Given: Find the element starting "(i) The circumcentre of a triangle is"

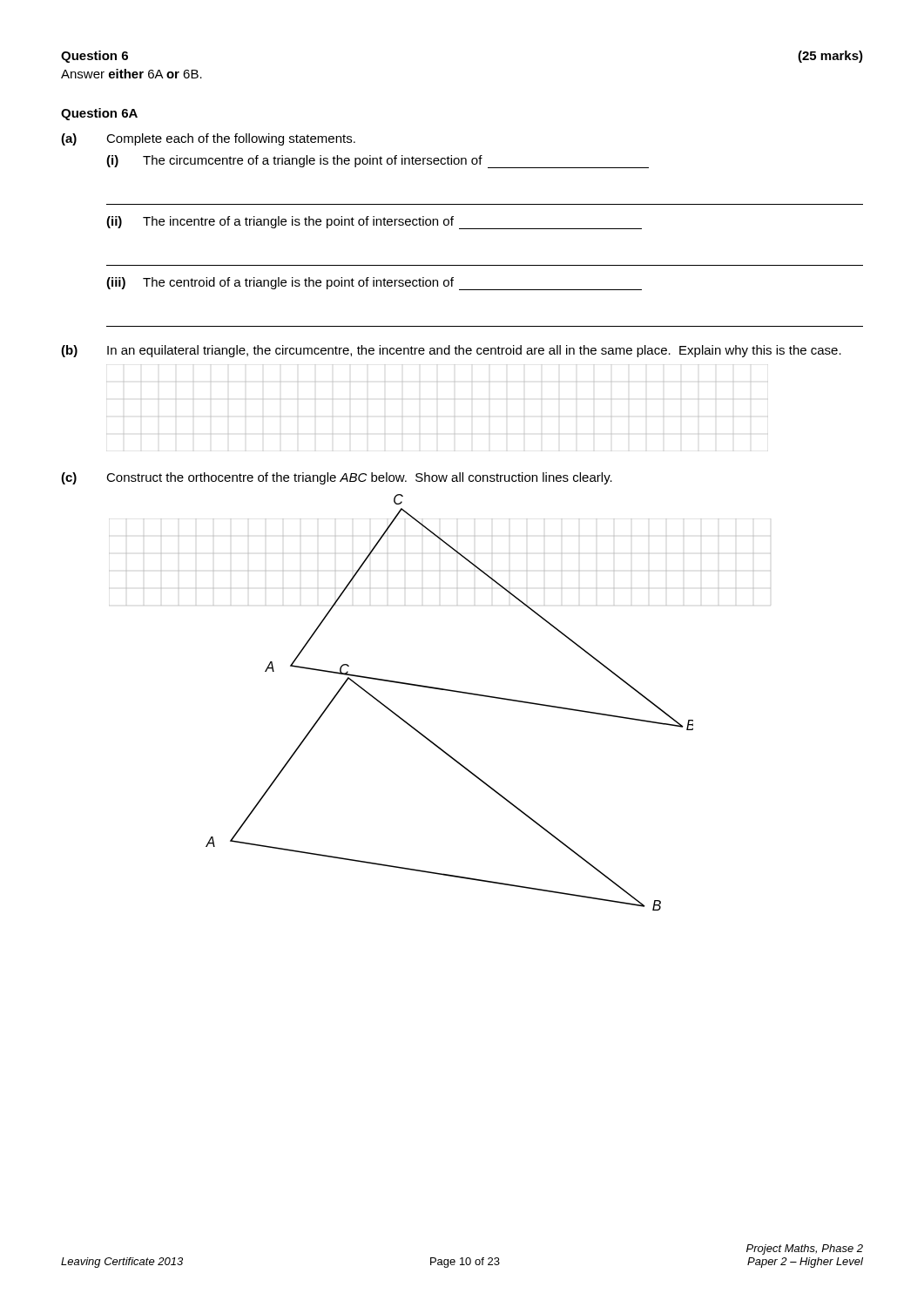Looking at the screenshot, I should click(377, 160).
